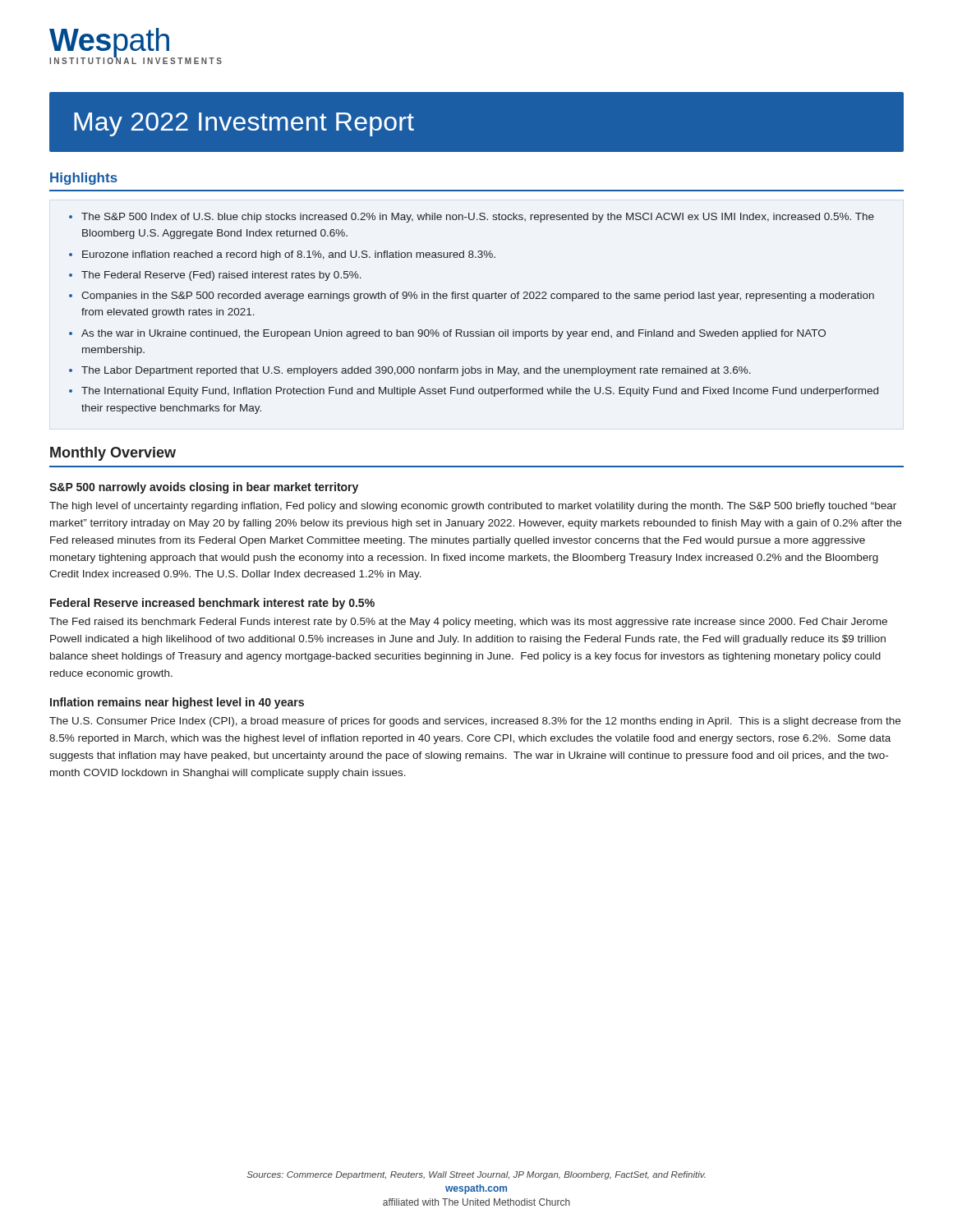Image resolution: width=953 pixels, height=1232 pixels.
Task: Locate the block of text that opens with "The Labor Department reported"
Action: point(416,370)
